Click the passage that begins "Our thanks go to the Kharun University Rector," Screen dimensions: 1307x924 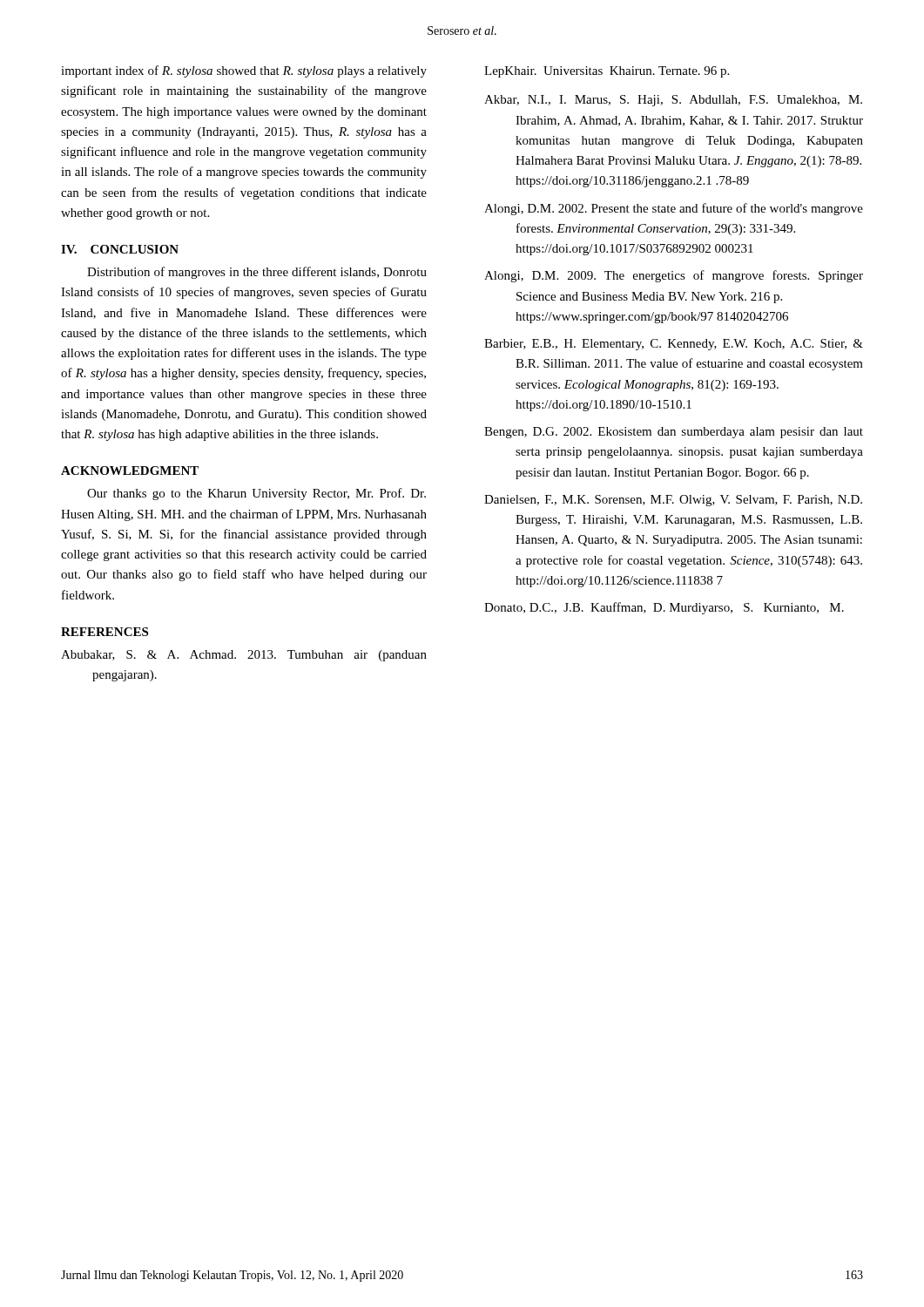point(244,545)
